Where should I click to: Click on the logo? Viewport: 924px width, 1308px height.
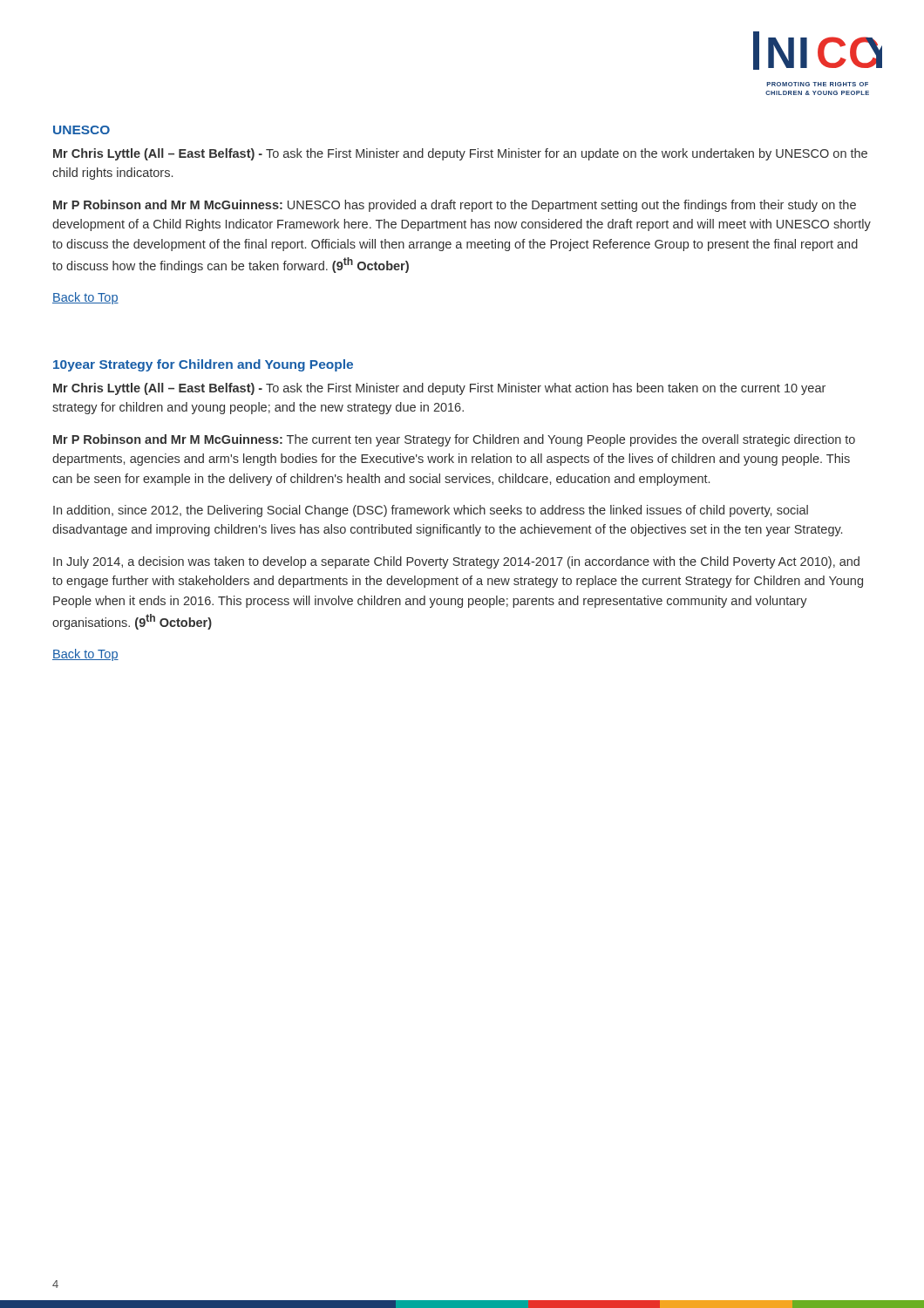tap(818, 61)
